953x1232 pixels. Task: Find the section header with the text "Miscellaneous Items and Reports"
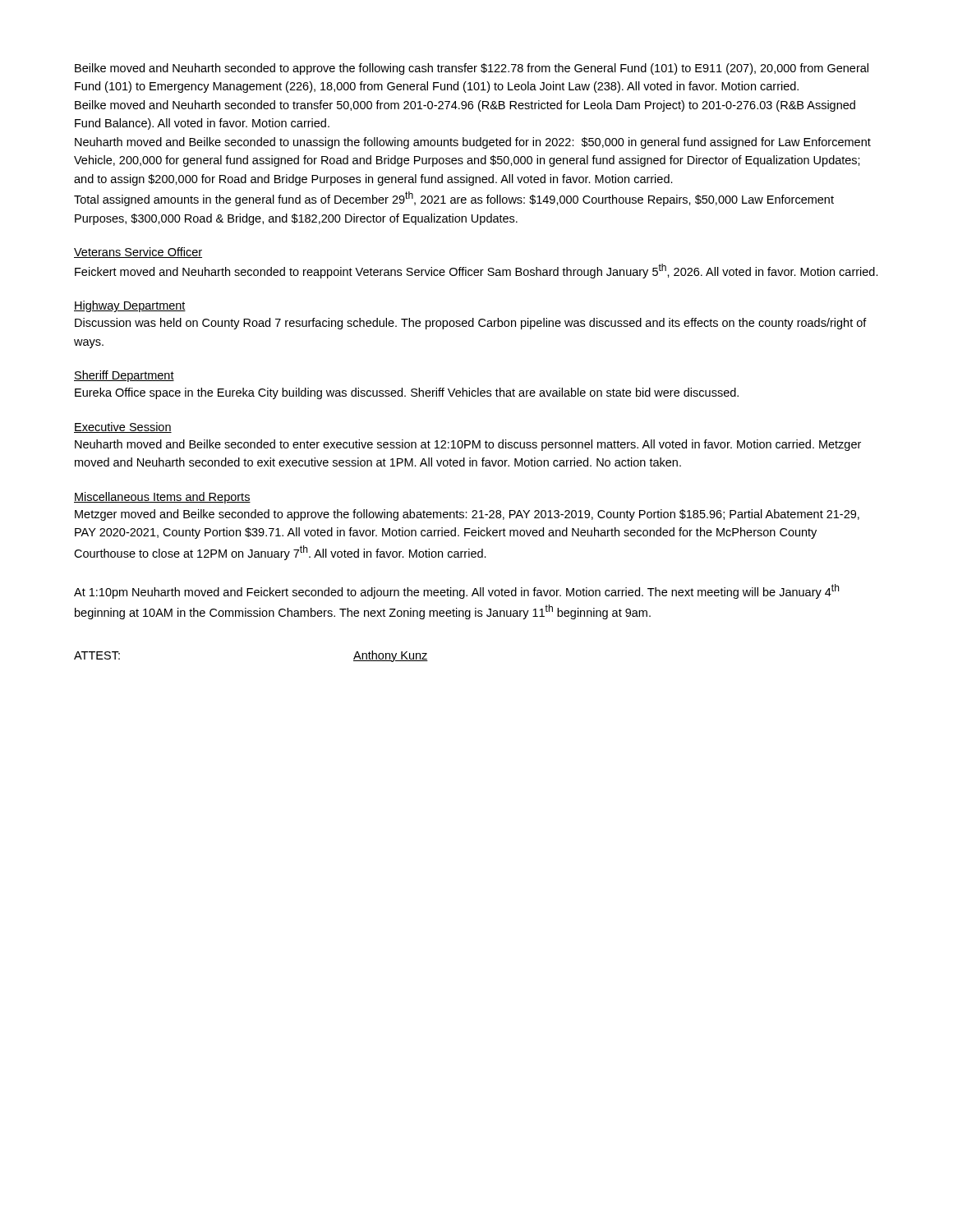[x=162, y=497]
